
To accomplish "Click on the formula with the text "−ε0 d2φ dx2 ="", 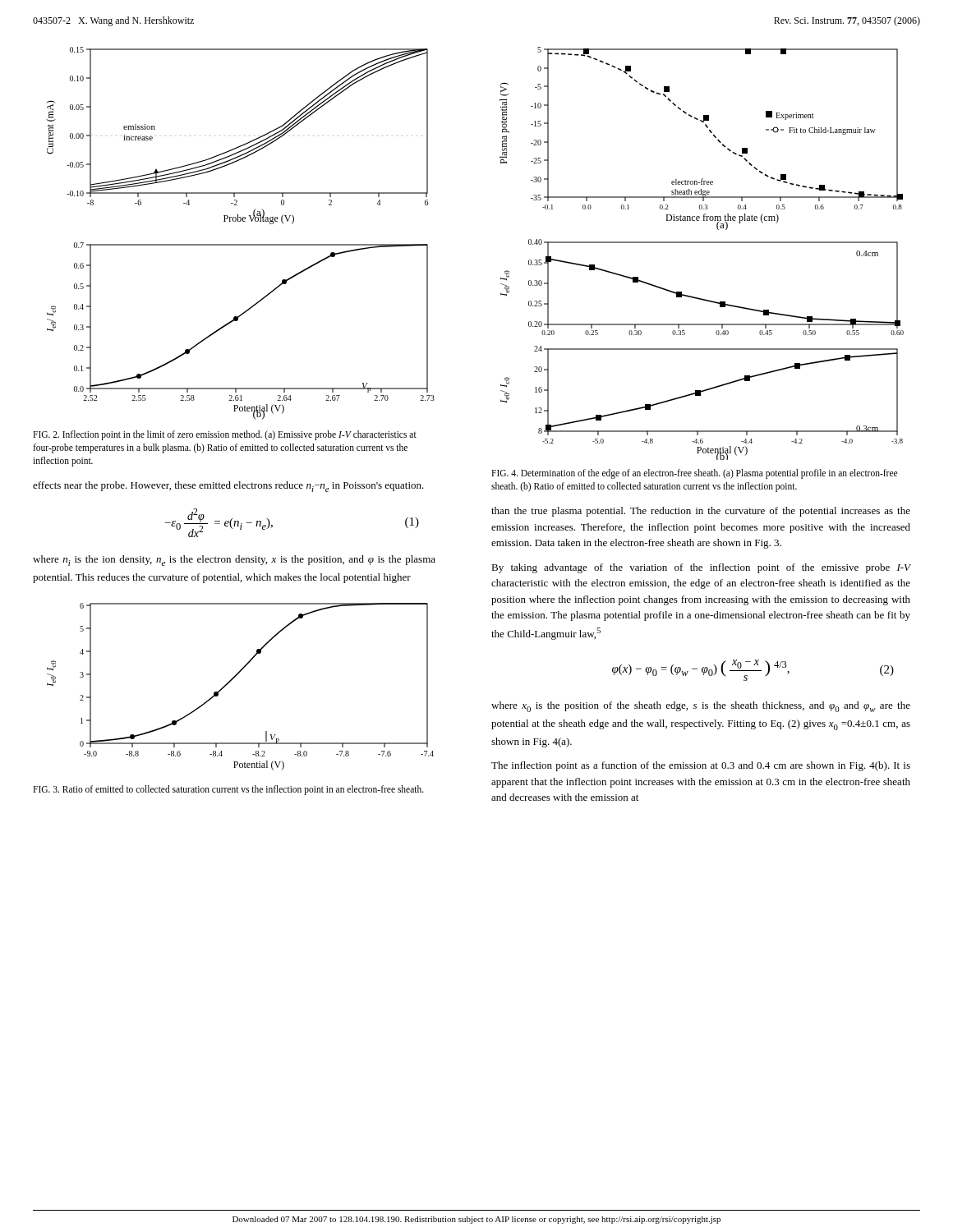I will point(196,524).
